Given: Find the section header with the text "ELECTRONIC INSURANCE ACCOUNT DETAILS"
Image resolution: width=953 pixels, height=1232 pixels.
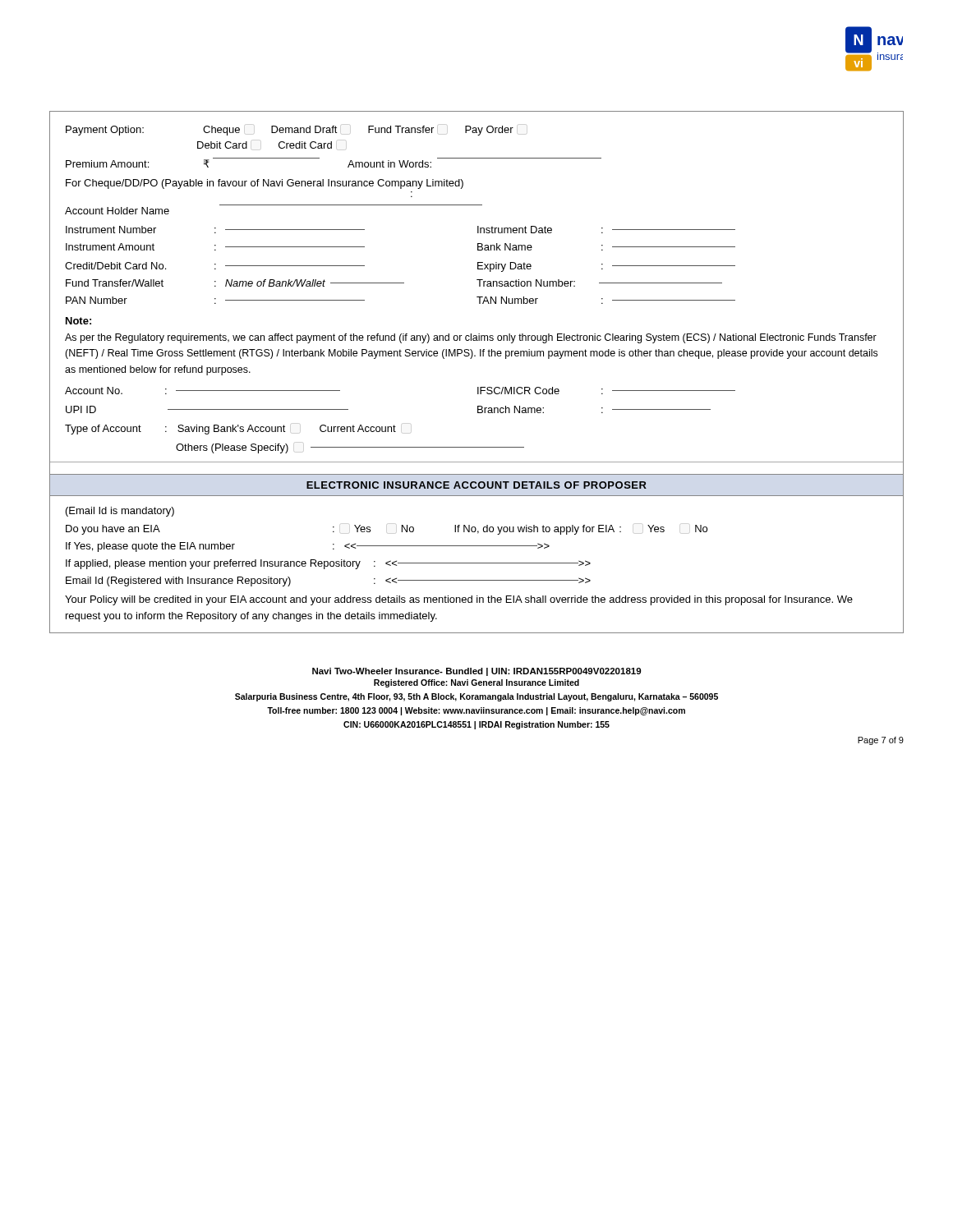Looking at the screenshot, I should 476,485.
